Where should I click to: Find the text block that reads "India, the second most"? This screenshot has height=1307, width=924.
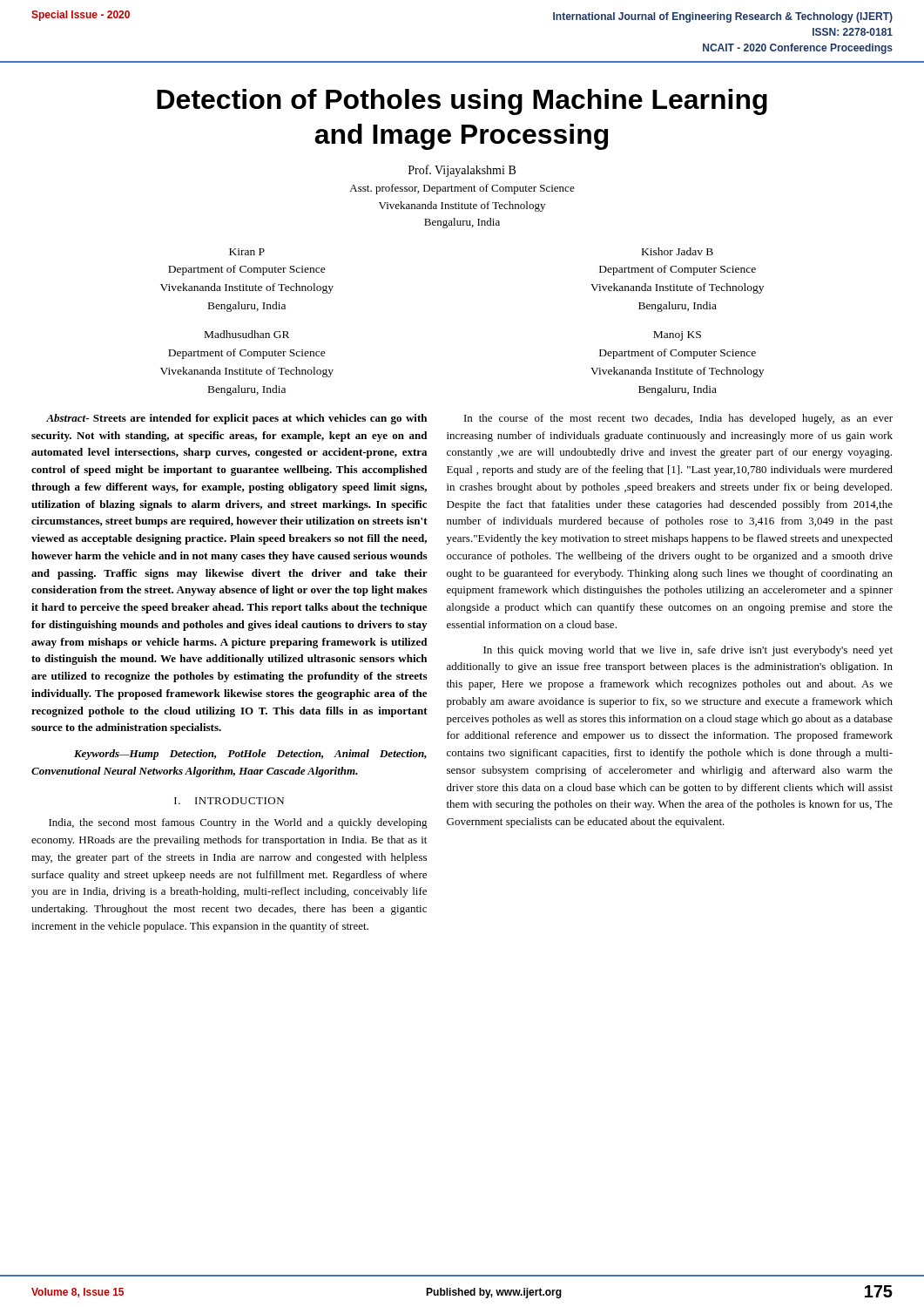point(229,874)
